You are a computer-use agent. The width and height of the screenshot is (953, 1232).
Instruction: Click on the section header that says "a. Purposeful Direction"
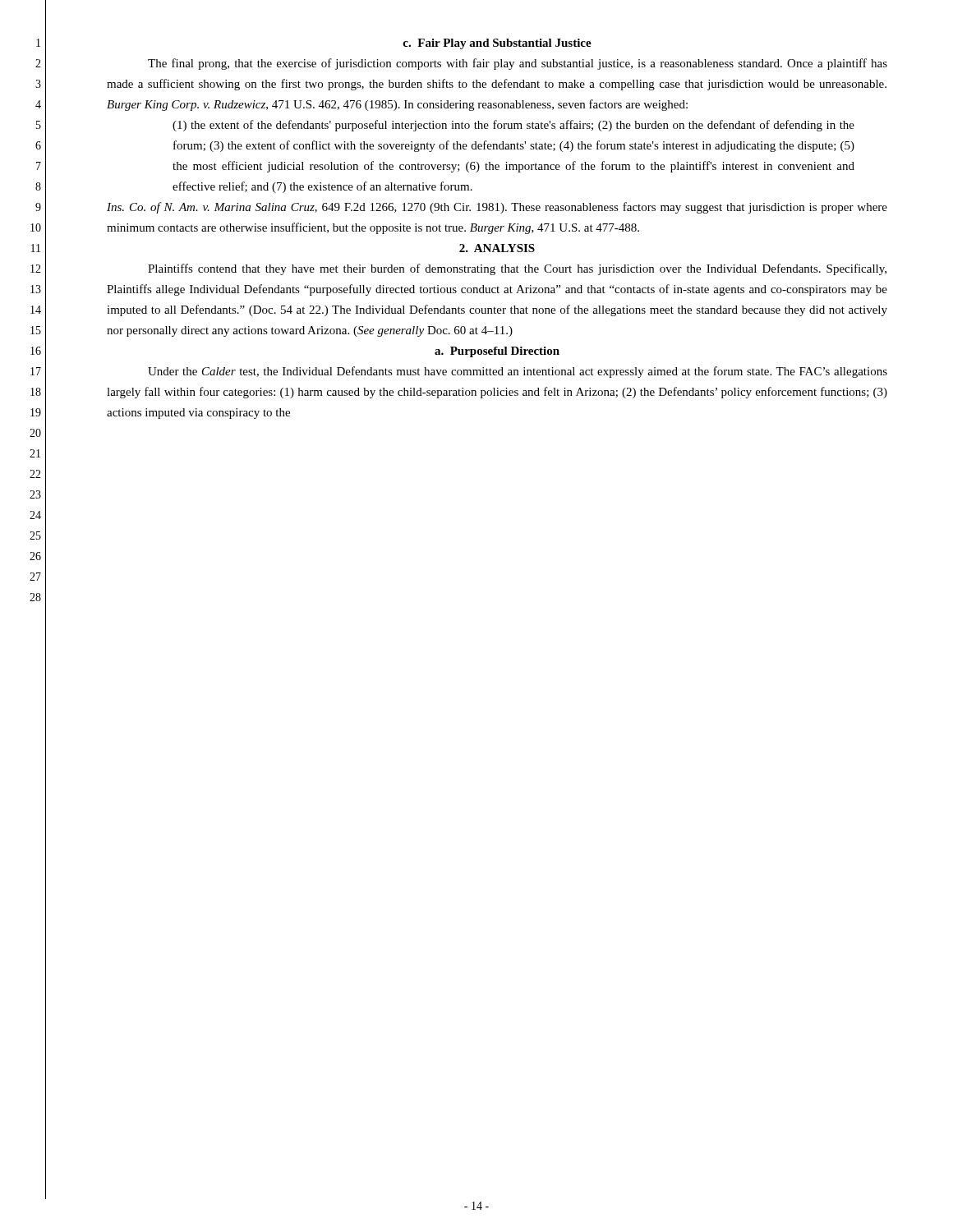(x=497, y=351)
